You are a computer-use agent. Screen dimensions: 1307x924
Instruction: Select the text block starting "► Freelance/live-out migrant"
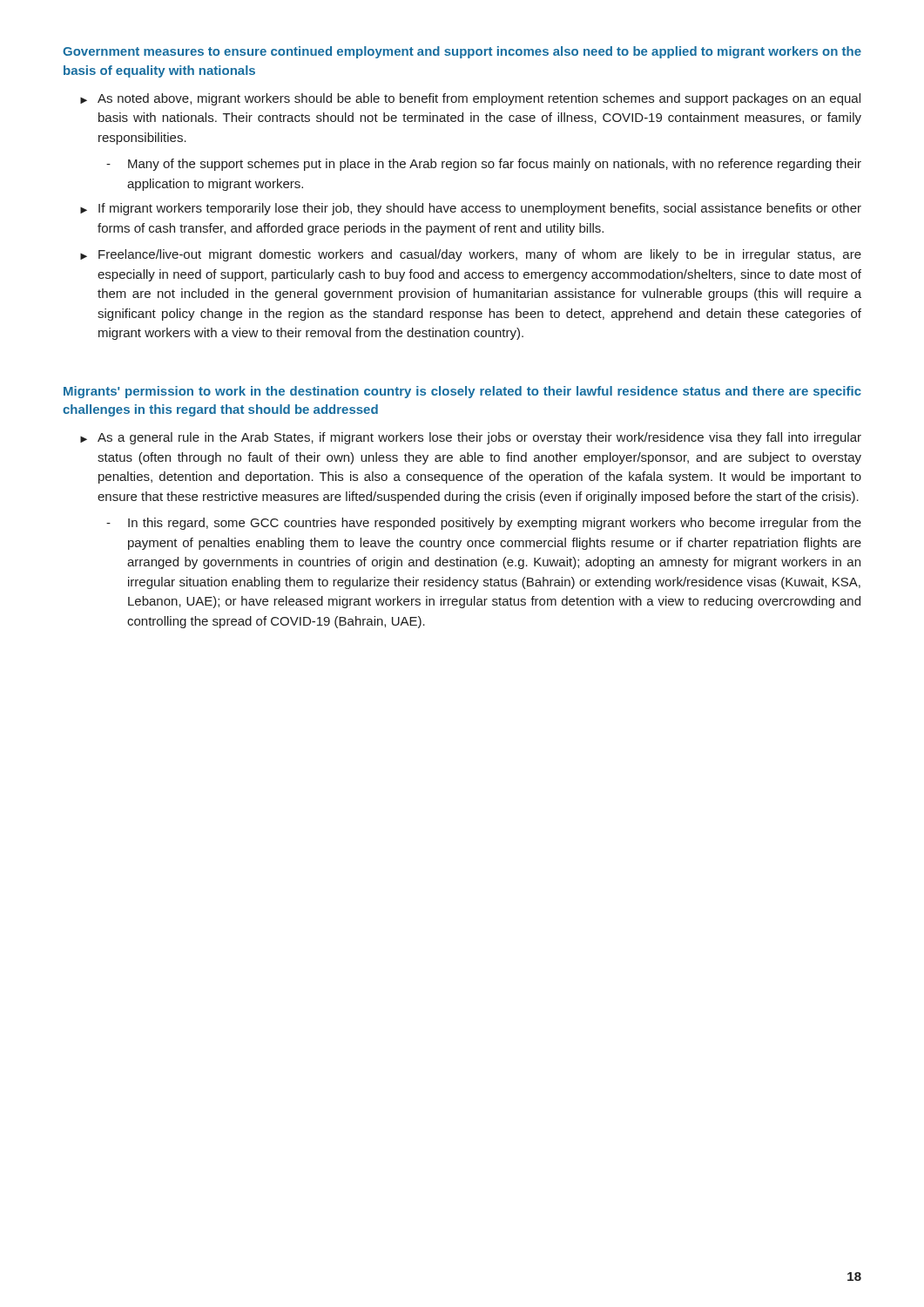point(470,294)
